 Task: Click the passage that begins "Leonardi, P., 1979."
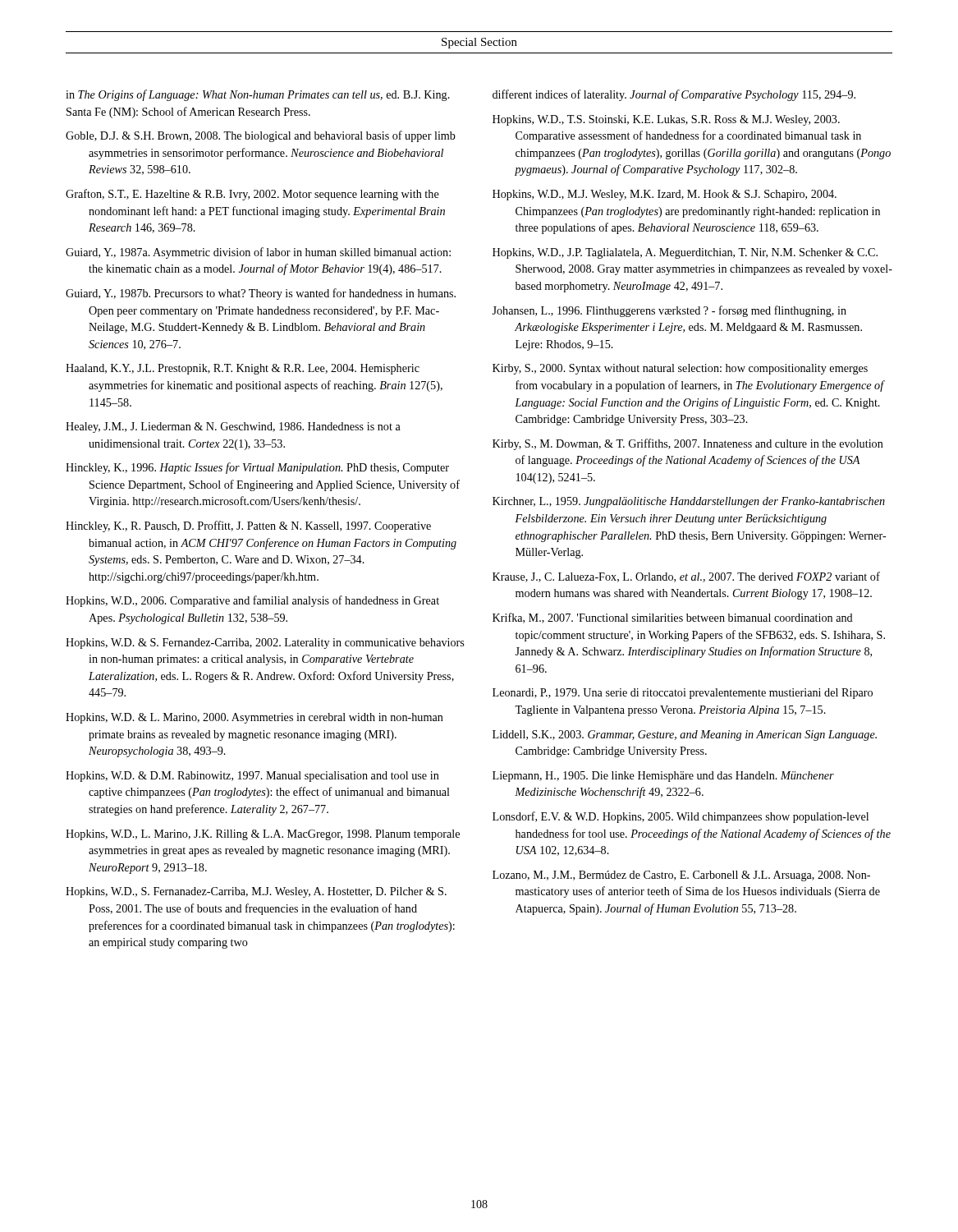tap(683, 701)
